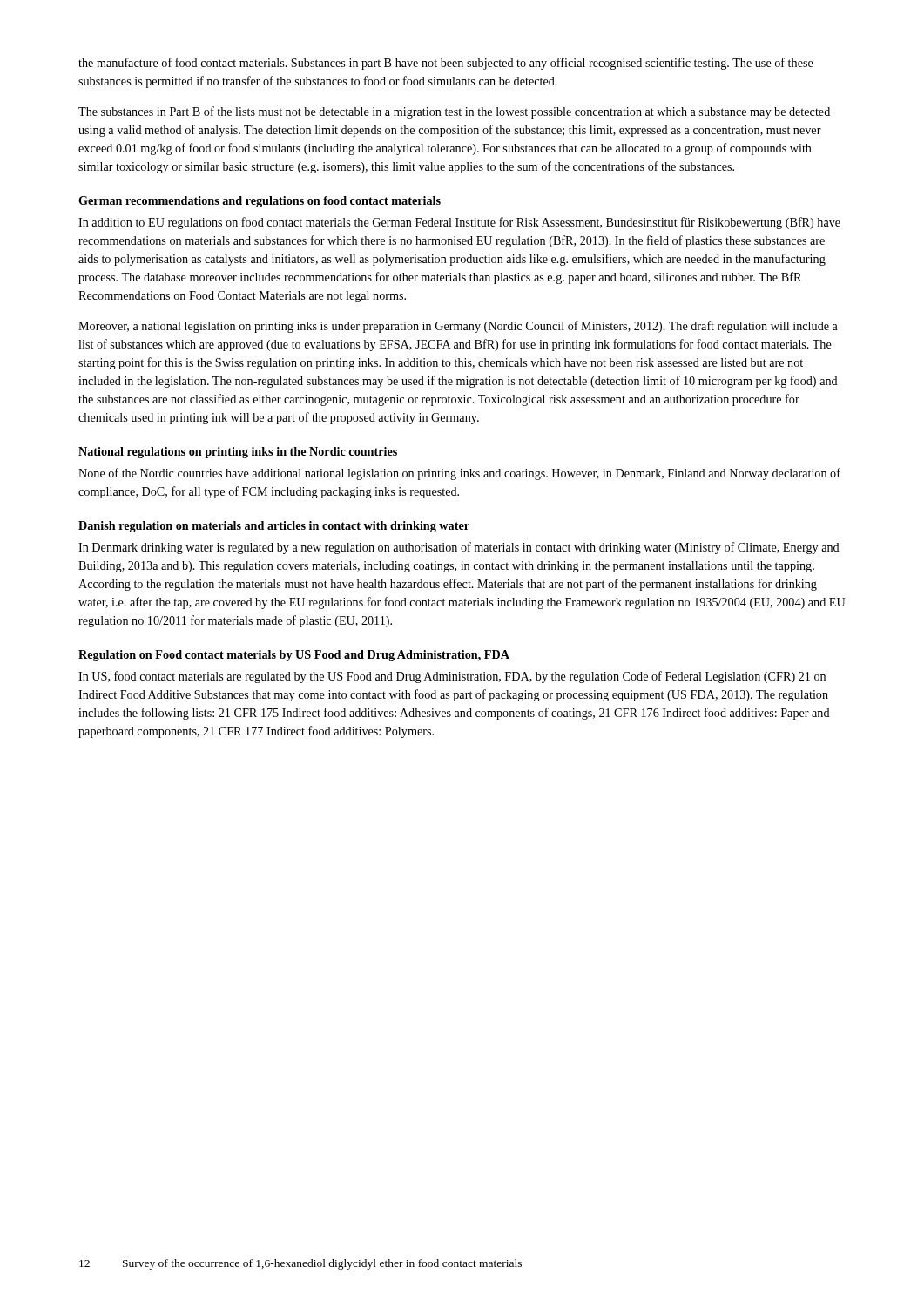Find the element starting "Moreover, a national legislation on printing inks is"
Screen dimensions: 1307x924
(462, 372)
